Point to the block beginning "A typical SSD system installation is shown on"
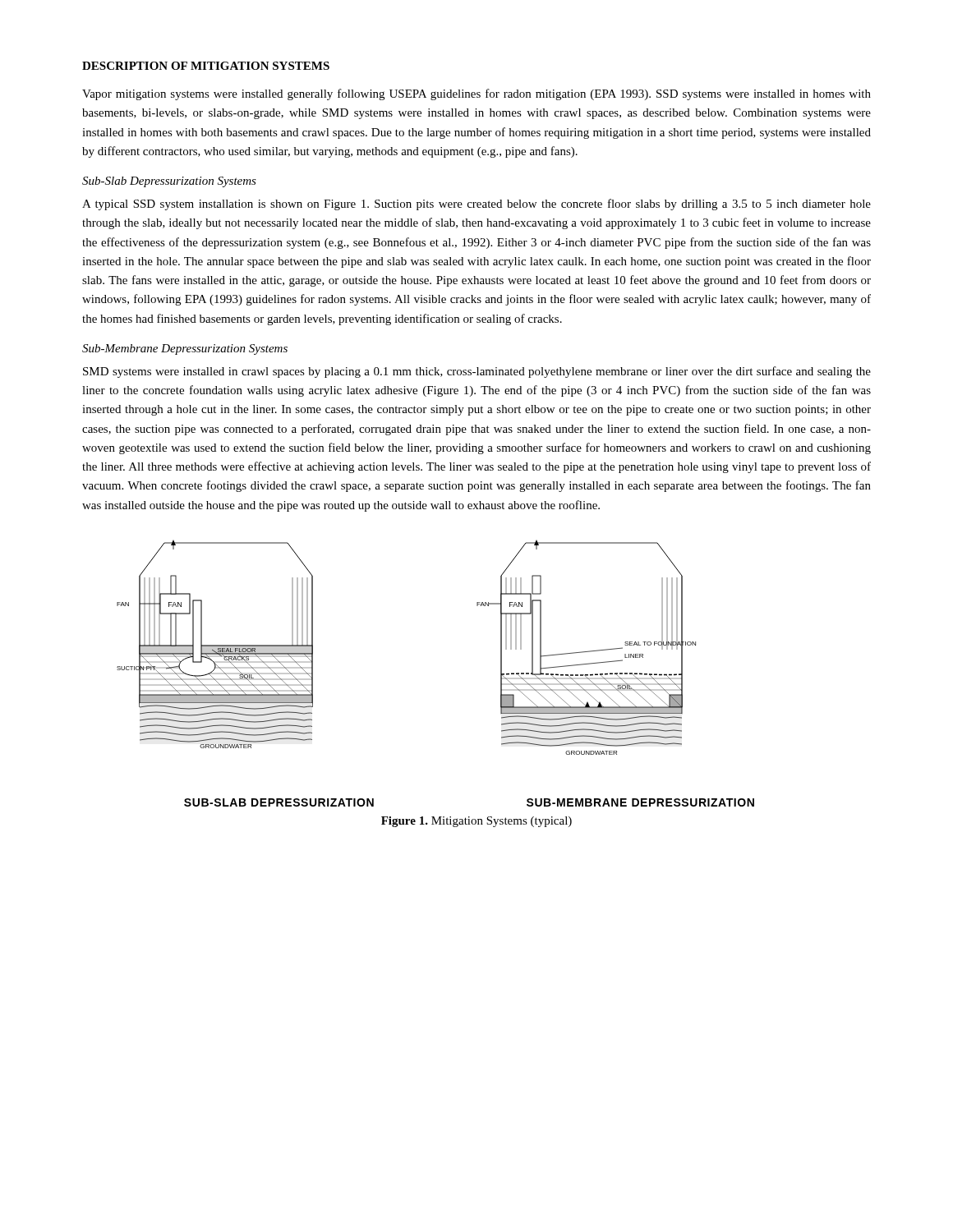This screenshot has height=1232, width=953. [476, 261]
